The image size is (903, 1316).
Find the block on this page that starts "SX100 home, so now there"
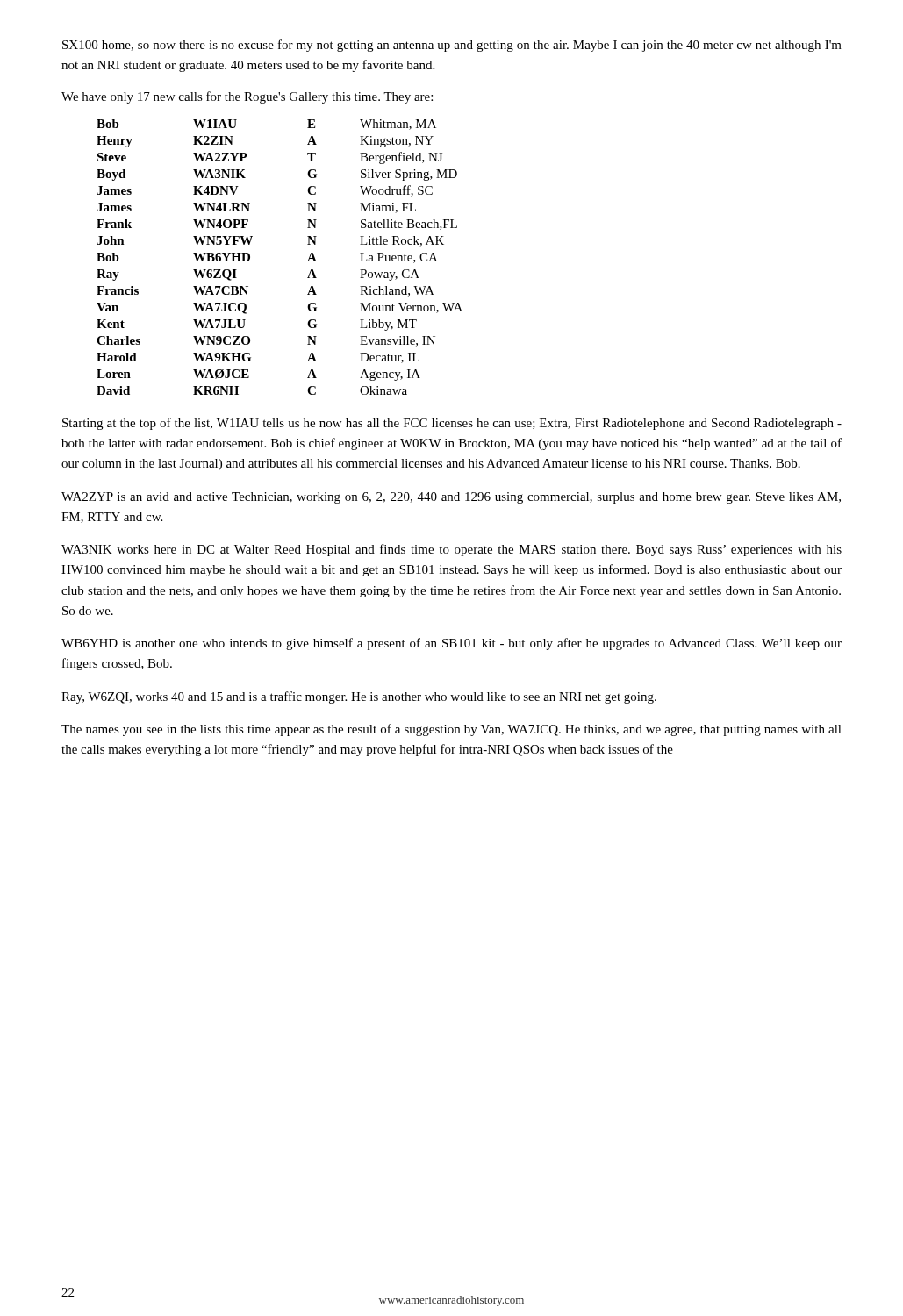452,55
